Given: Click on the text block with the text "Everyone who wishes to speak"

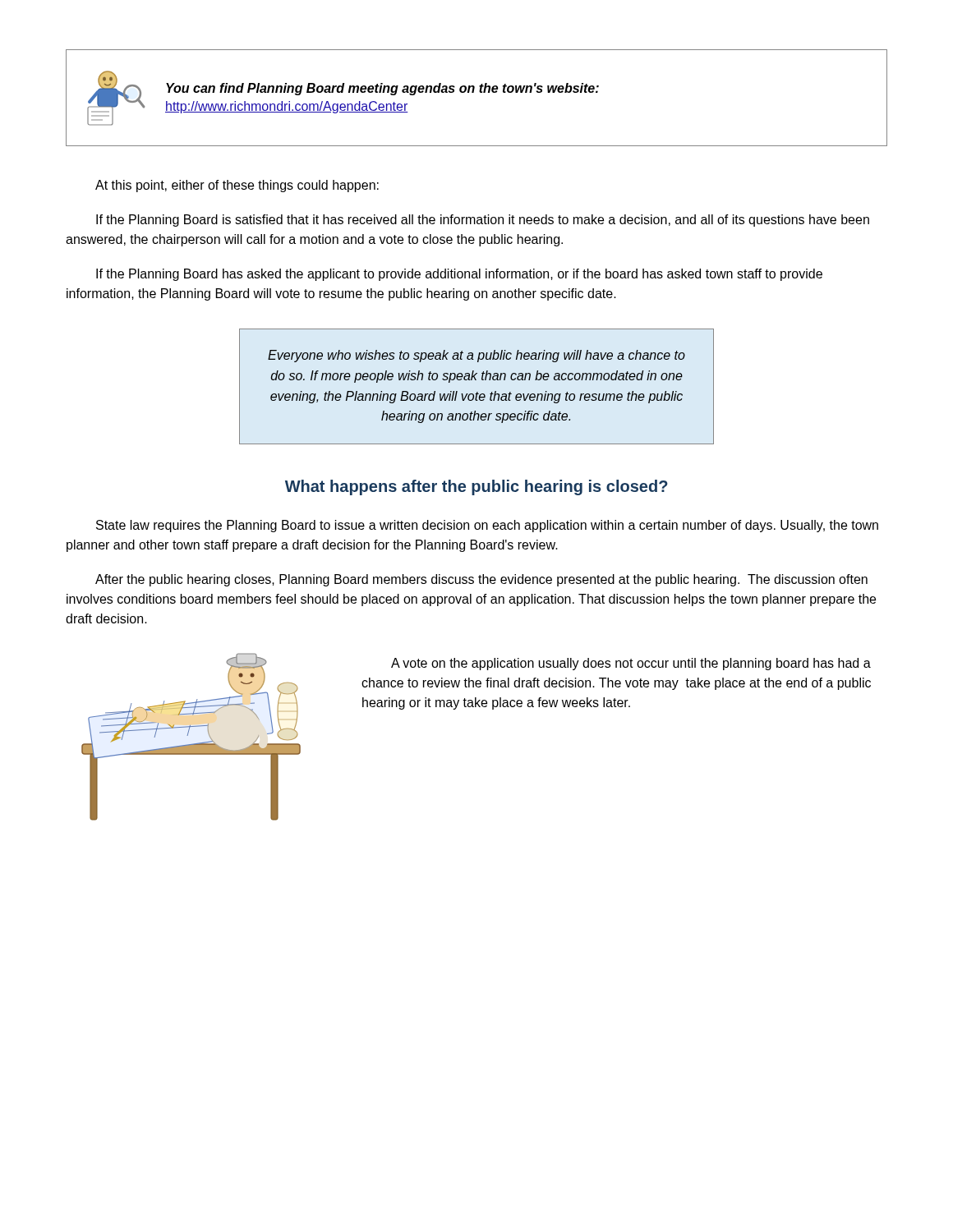Looking at the screenshot, I should pos(476,387).
